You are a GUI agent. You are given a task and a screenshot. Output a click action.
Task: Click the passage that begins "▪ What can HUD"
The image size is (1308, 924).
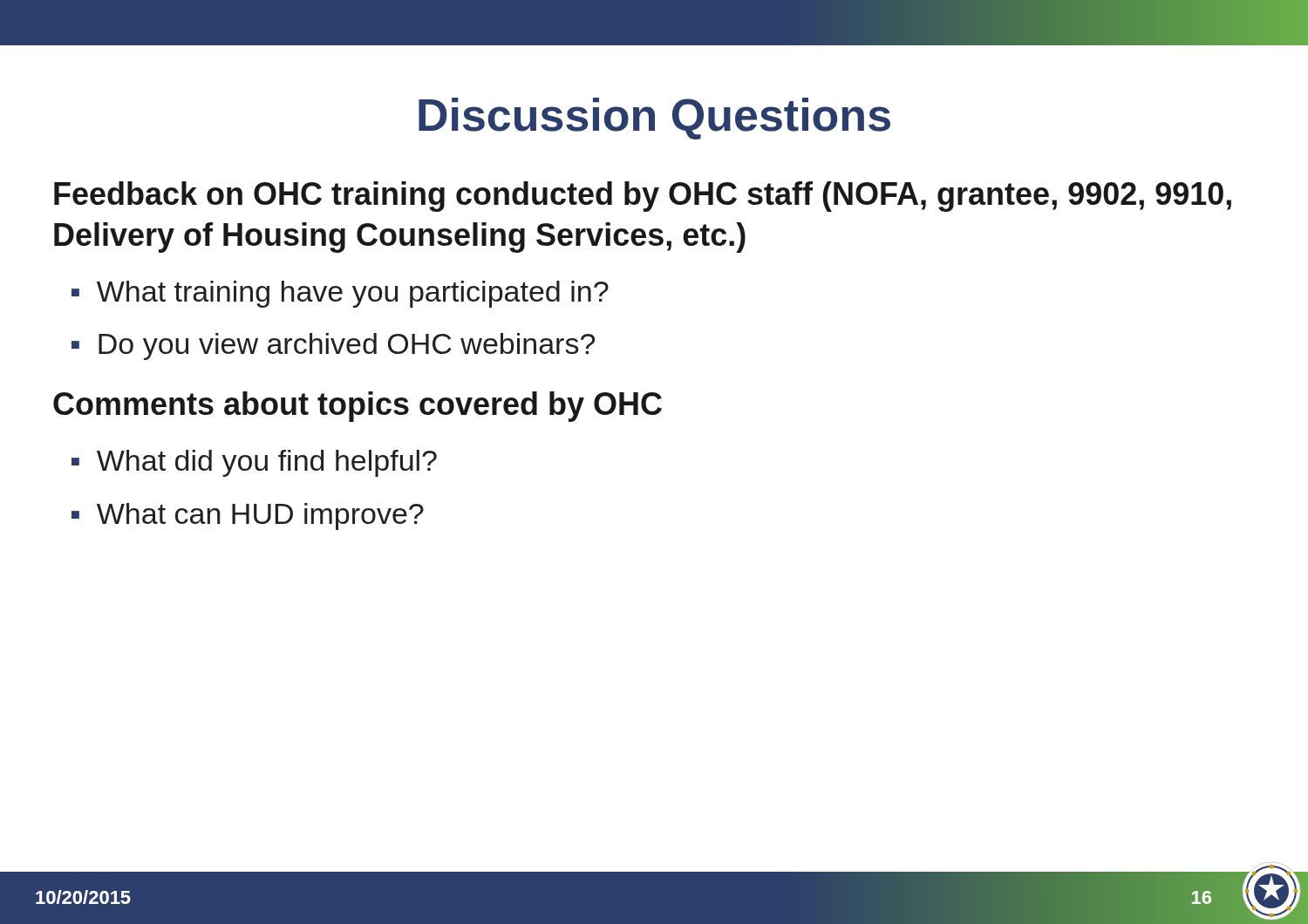pos(247,514)
